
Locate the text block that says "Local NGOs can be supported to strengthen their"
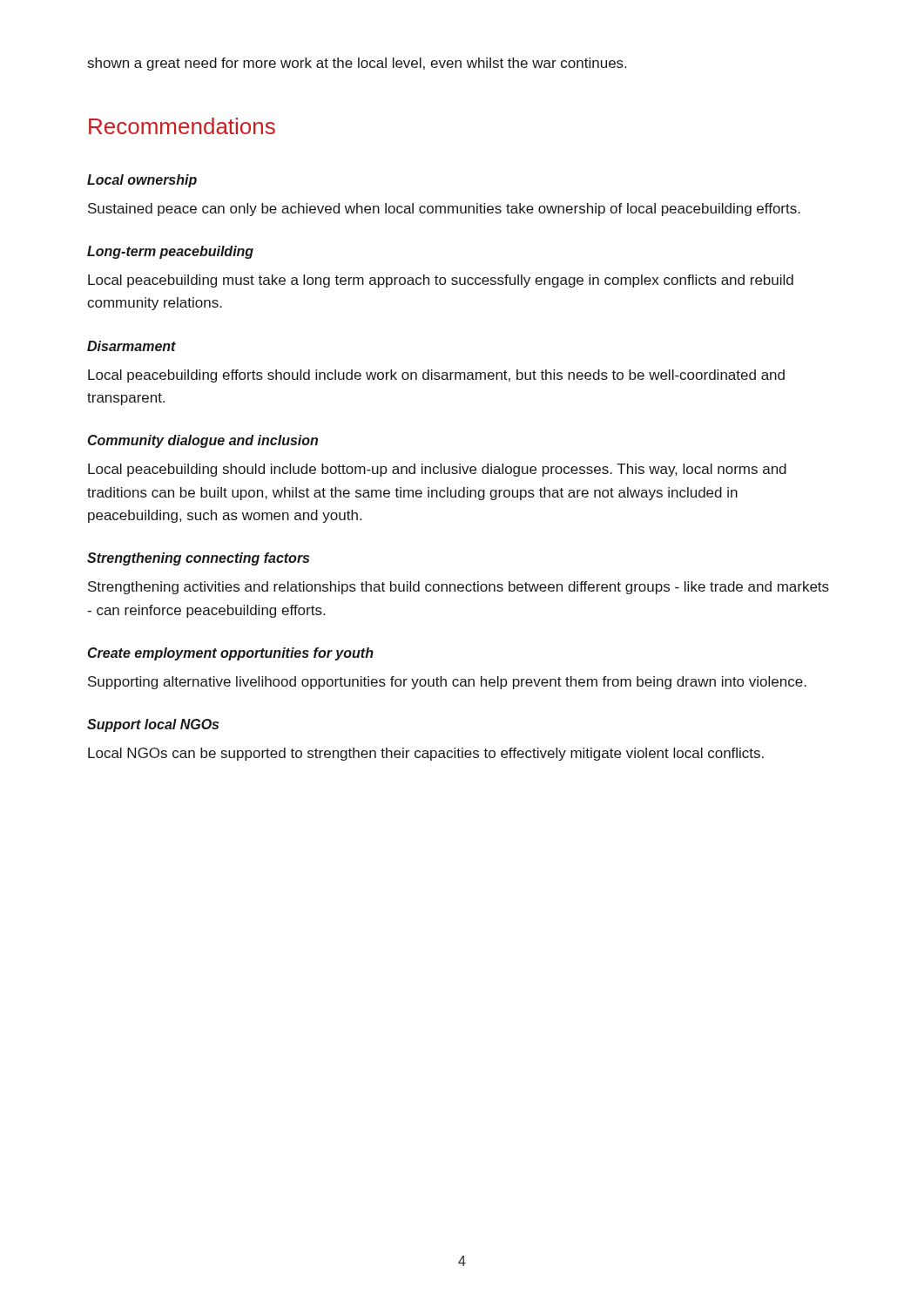click(426, 754)
